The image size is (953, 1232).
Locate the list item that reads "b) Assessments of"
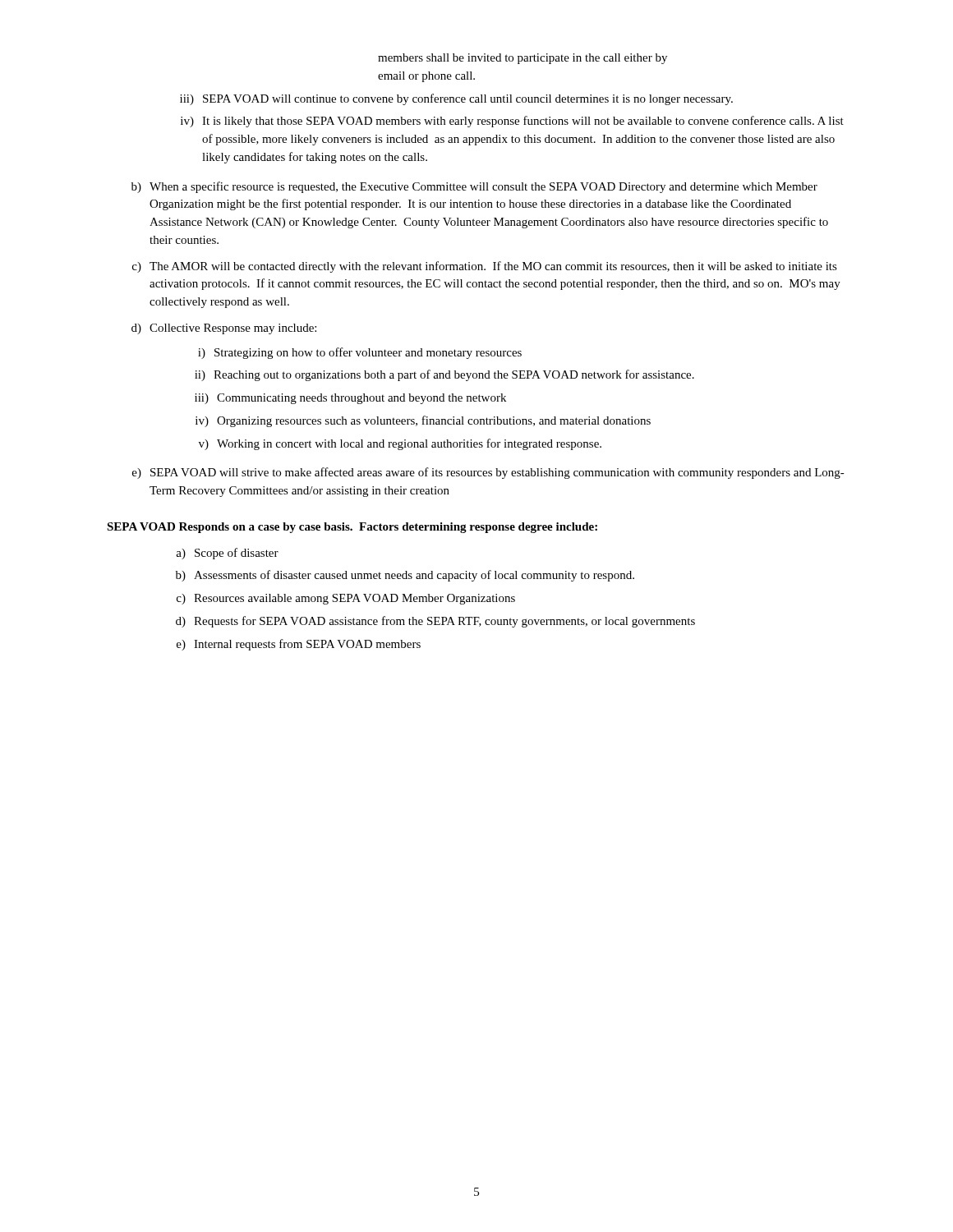(501, 576)
